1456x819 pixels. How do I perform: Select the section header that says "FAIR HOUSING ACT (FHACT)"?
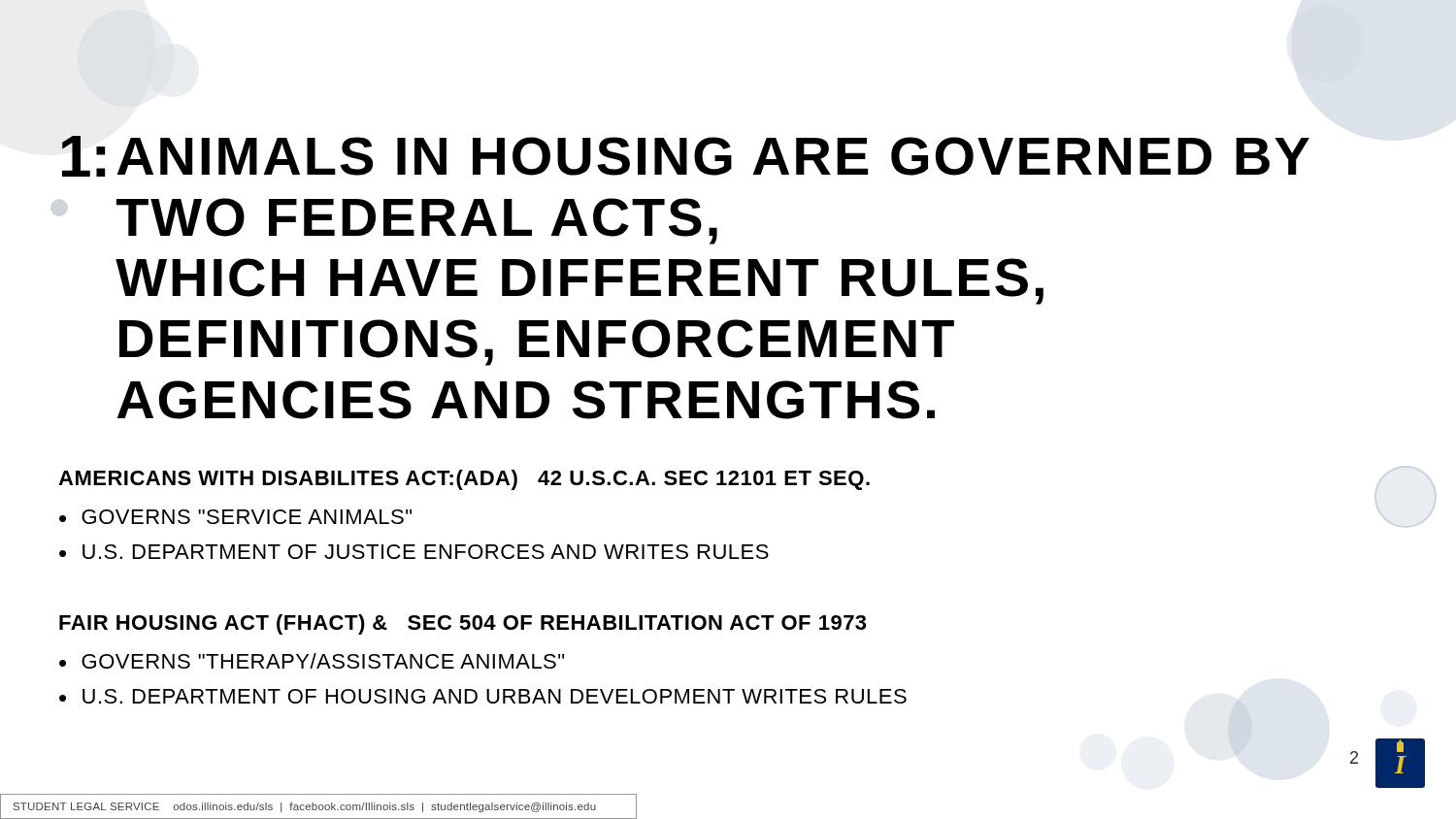[463, 622]
